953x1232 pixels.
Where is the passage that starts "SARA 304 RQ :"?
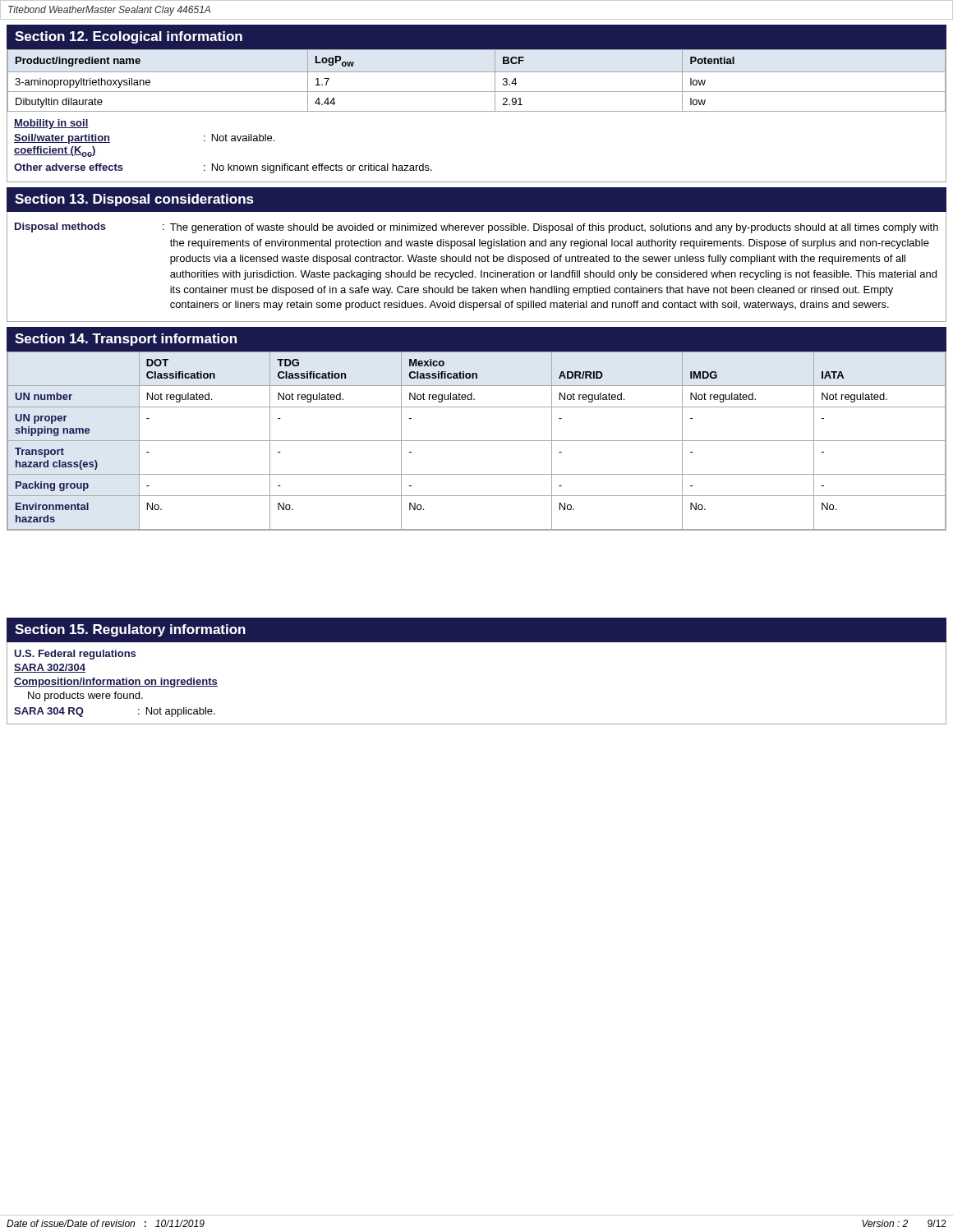[x=55, y=712]
